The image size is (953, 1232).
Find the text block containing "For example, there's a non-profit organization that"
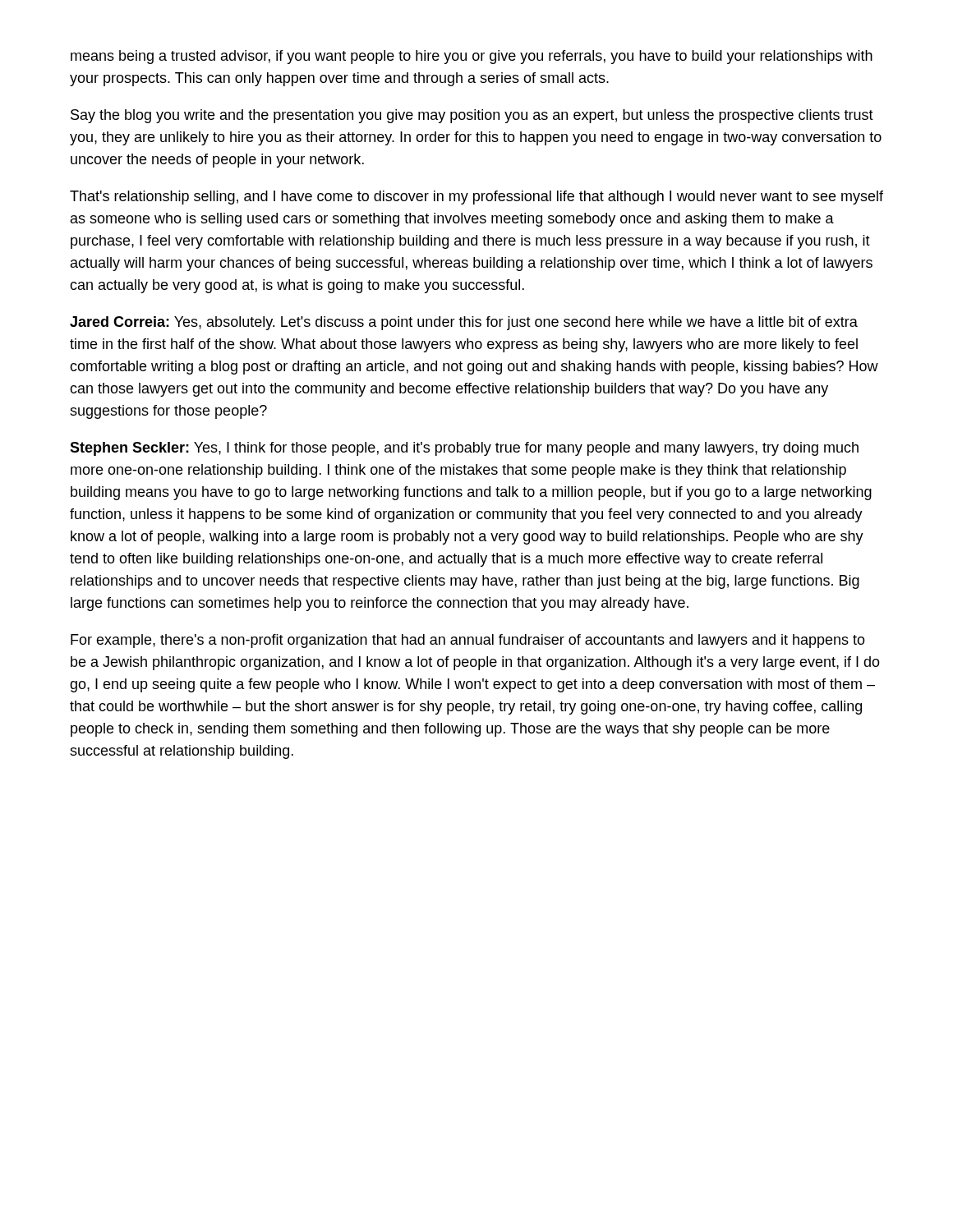(475, 695)
